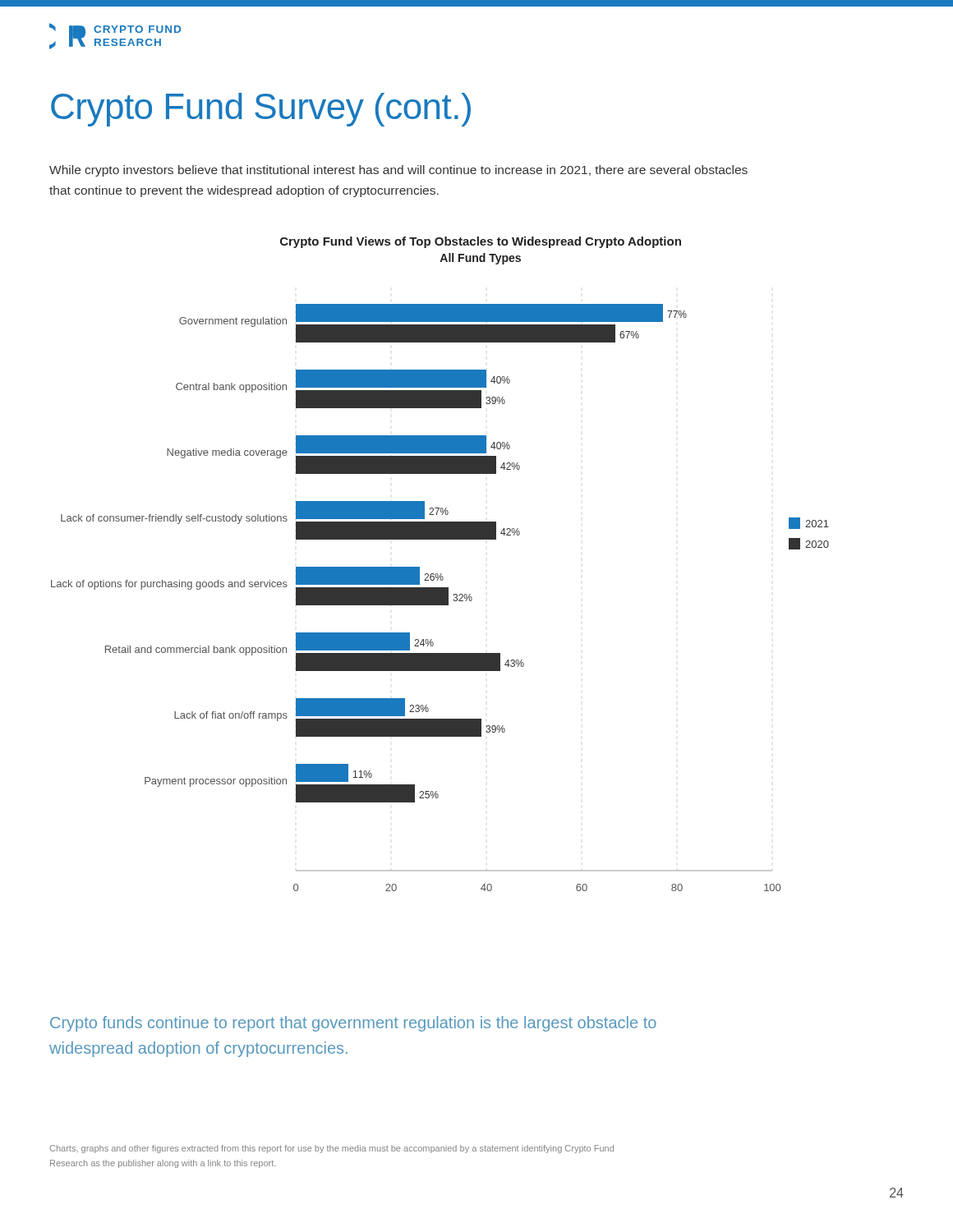953x1232 pixels.
Task: Navigate to the region starting "Charts, graphs and other figures extracted from"
Action: [x=332, y=1155]
